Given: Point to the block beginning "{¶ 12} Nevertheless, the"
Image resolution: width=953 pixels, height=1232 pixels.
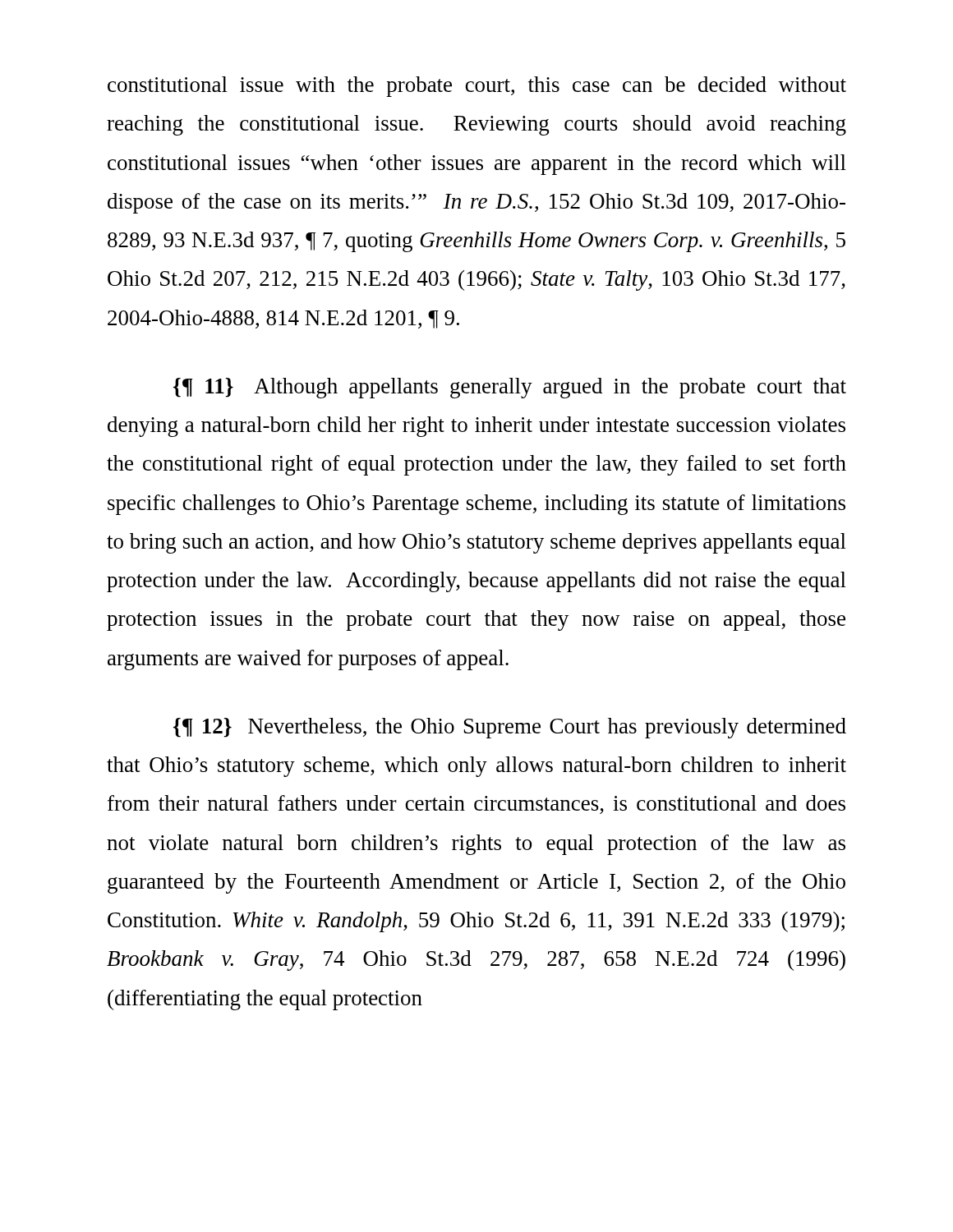Looking at the screenshot, I should [x=476, y=862].
